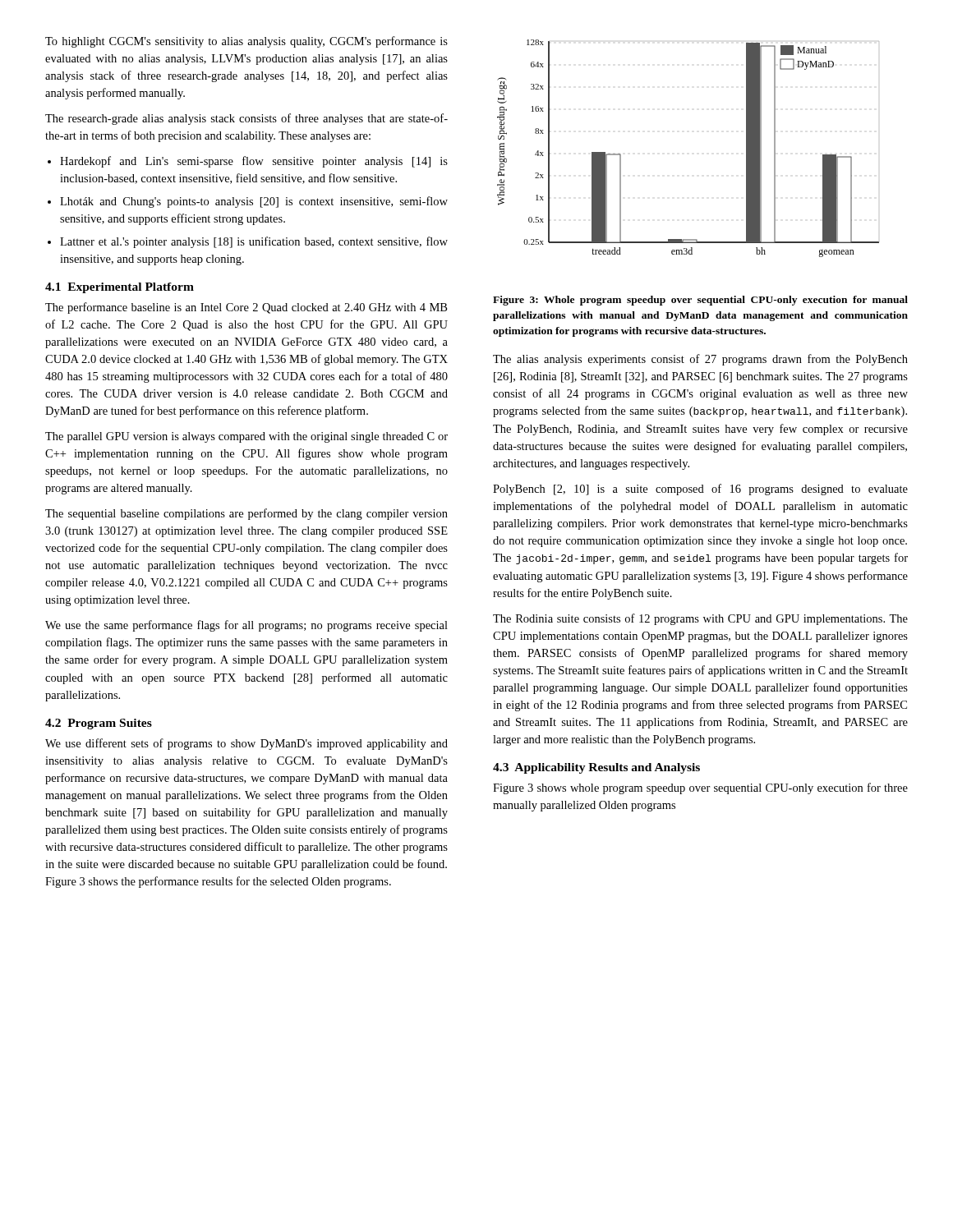Screen dimensions: 1232x953
Task: Select the passage starting "The sequential baseline compilations are performed by"
Action: click(246, 557)
